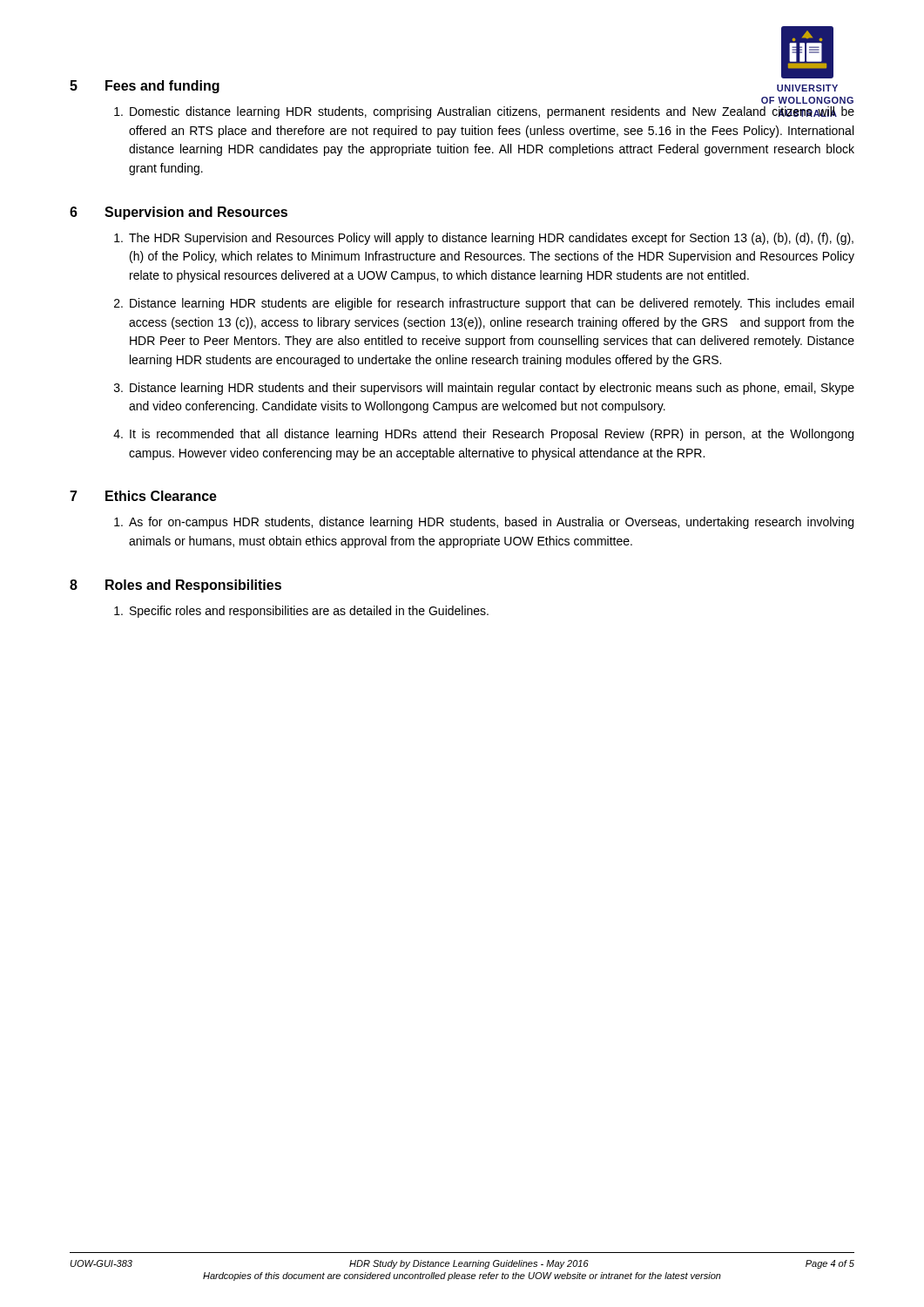
Task: Find the text starting "7 Ethics Clearance"
Action: (x=143, y=497)
